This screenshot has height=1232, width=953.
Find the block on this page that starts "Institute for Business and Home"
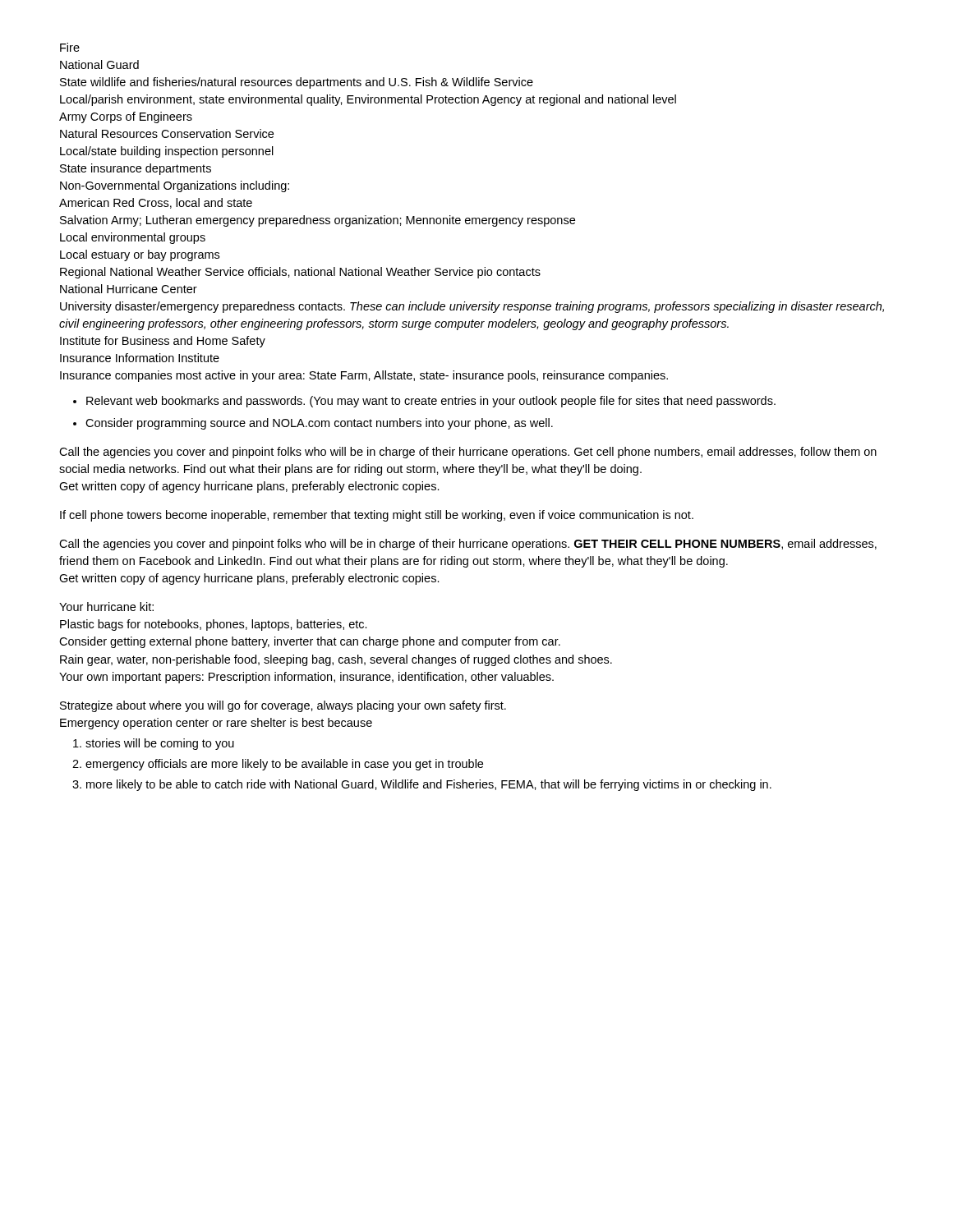tap(163, 342)
